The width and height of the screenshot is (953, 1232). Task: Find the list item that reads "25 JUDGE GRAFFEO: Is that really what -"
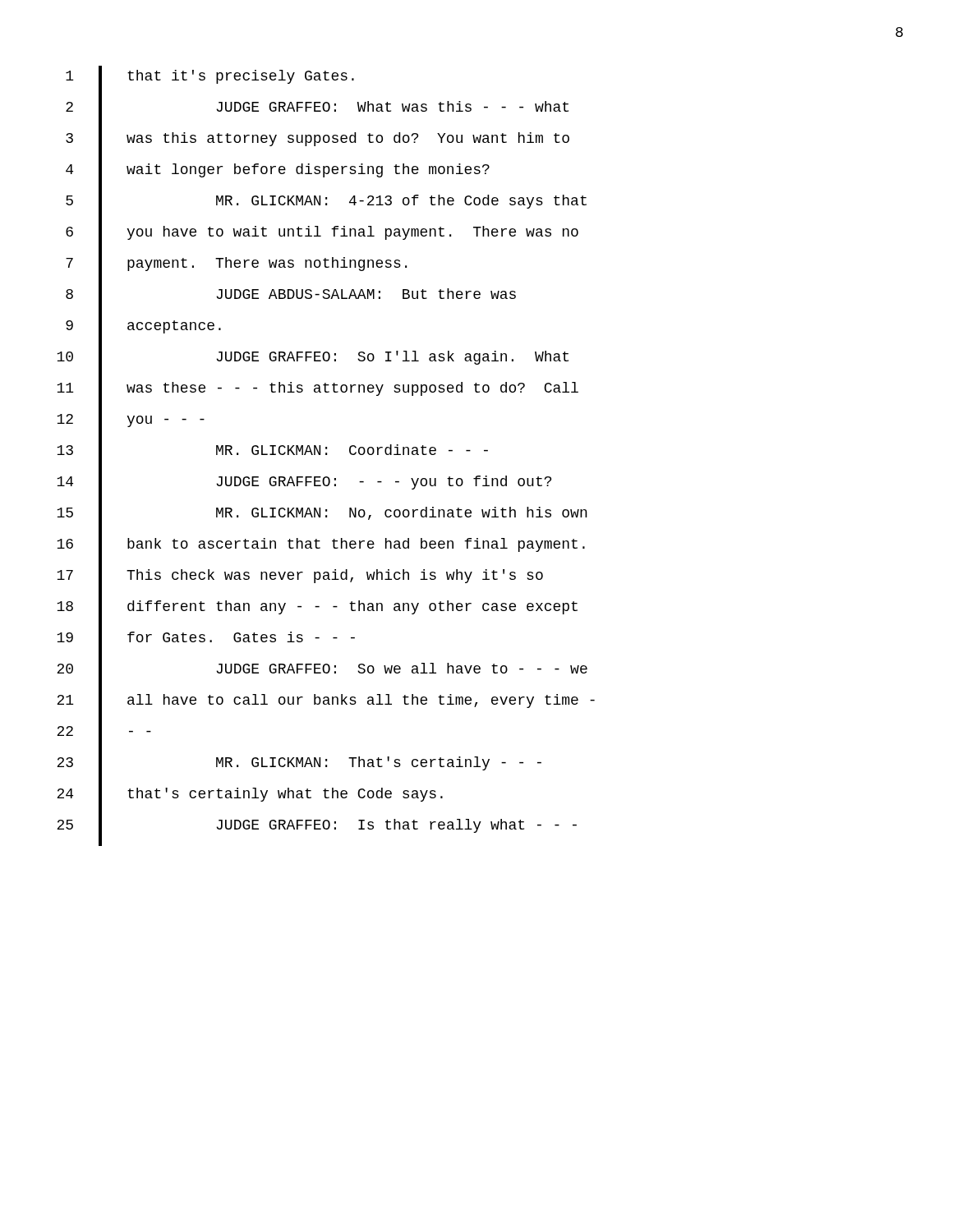(x=476, y=830)
